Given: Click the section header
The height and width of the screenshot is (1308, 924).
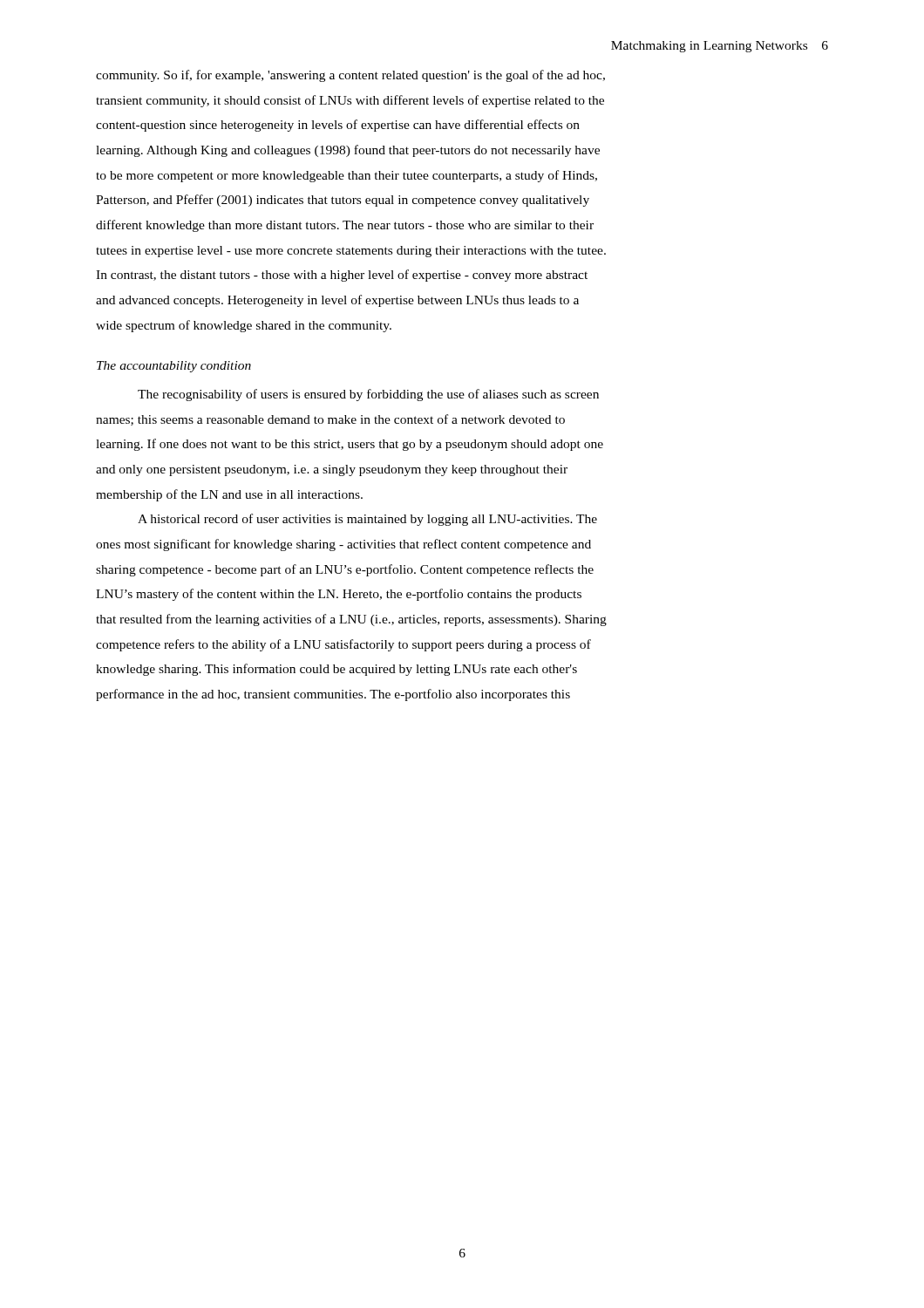Looking at the screenshot, I should click(x=174, y=365).
